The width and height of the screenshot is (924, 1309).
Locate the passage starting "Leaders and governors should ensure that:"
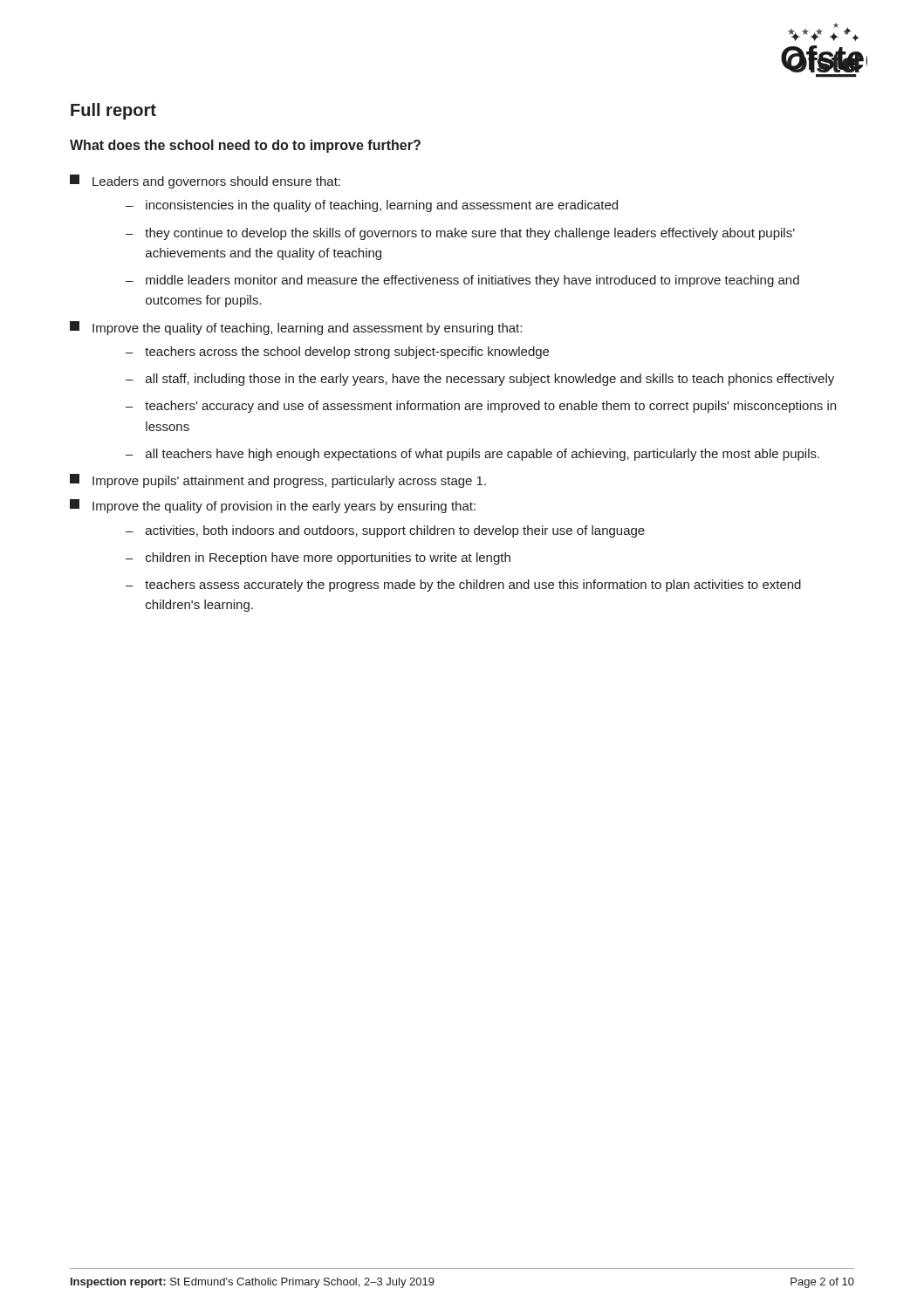(x=205, y=181)
